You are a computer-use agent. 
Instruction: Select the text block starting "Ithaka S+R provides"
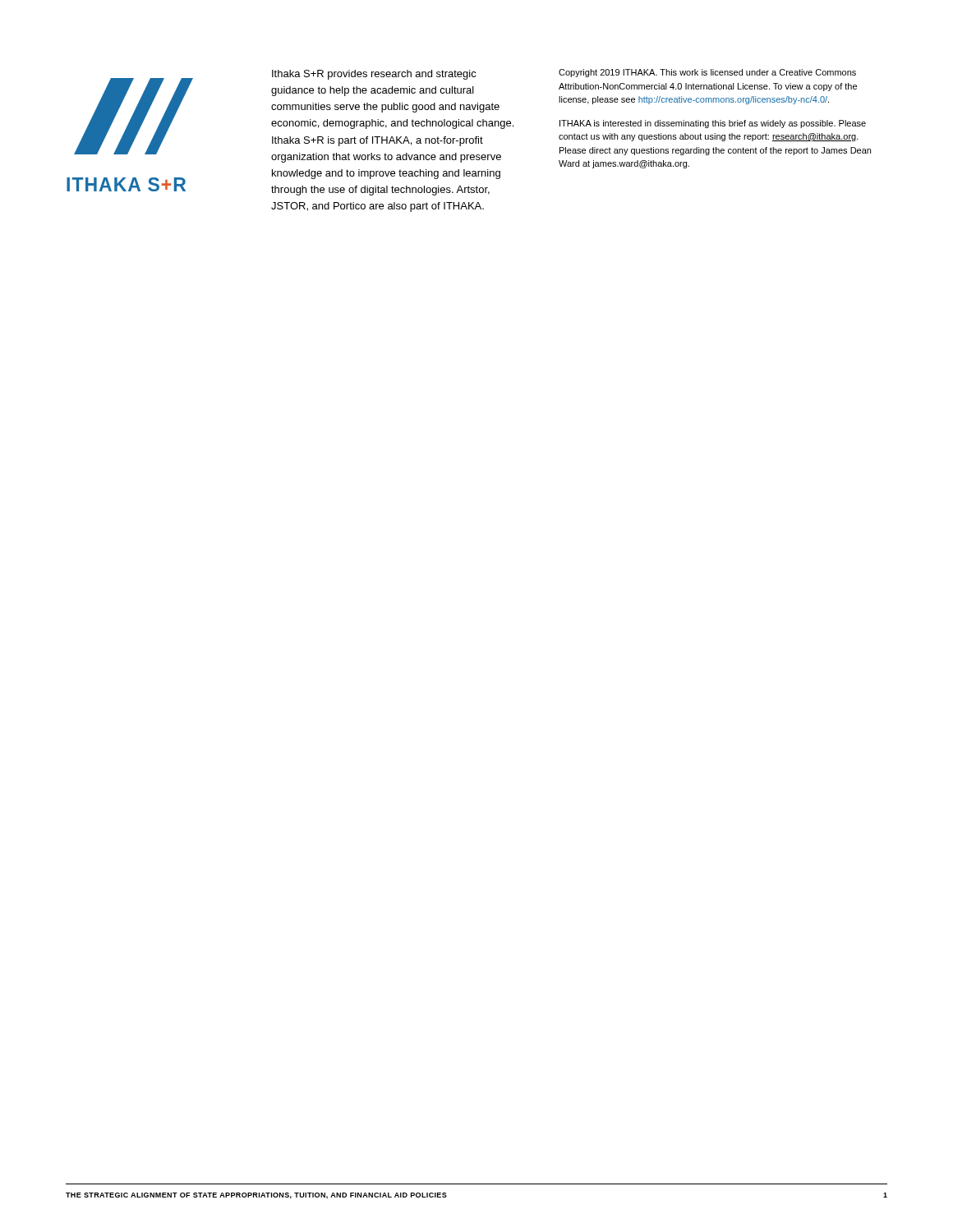pyautogui.click(x=394, y=140)
